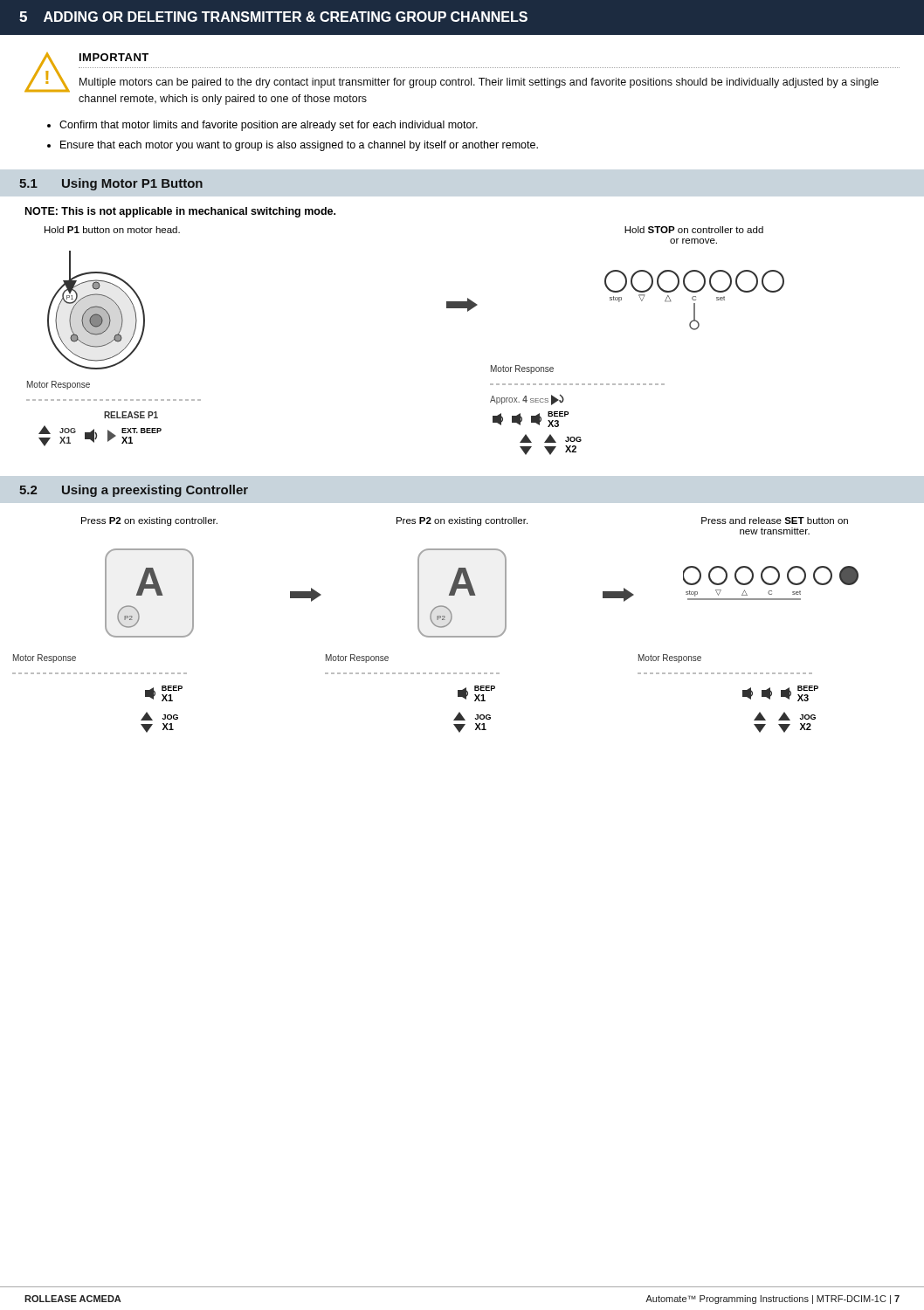Image resolution: width=924 pixels, height=1310 pixels.
Task: Locate the element starting "Pres P2 on existing controller."
Action: [462, 520]
